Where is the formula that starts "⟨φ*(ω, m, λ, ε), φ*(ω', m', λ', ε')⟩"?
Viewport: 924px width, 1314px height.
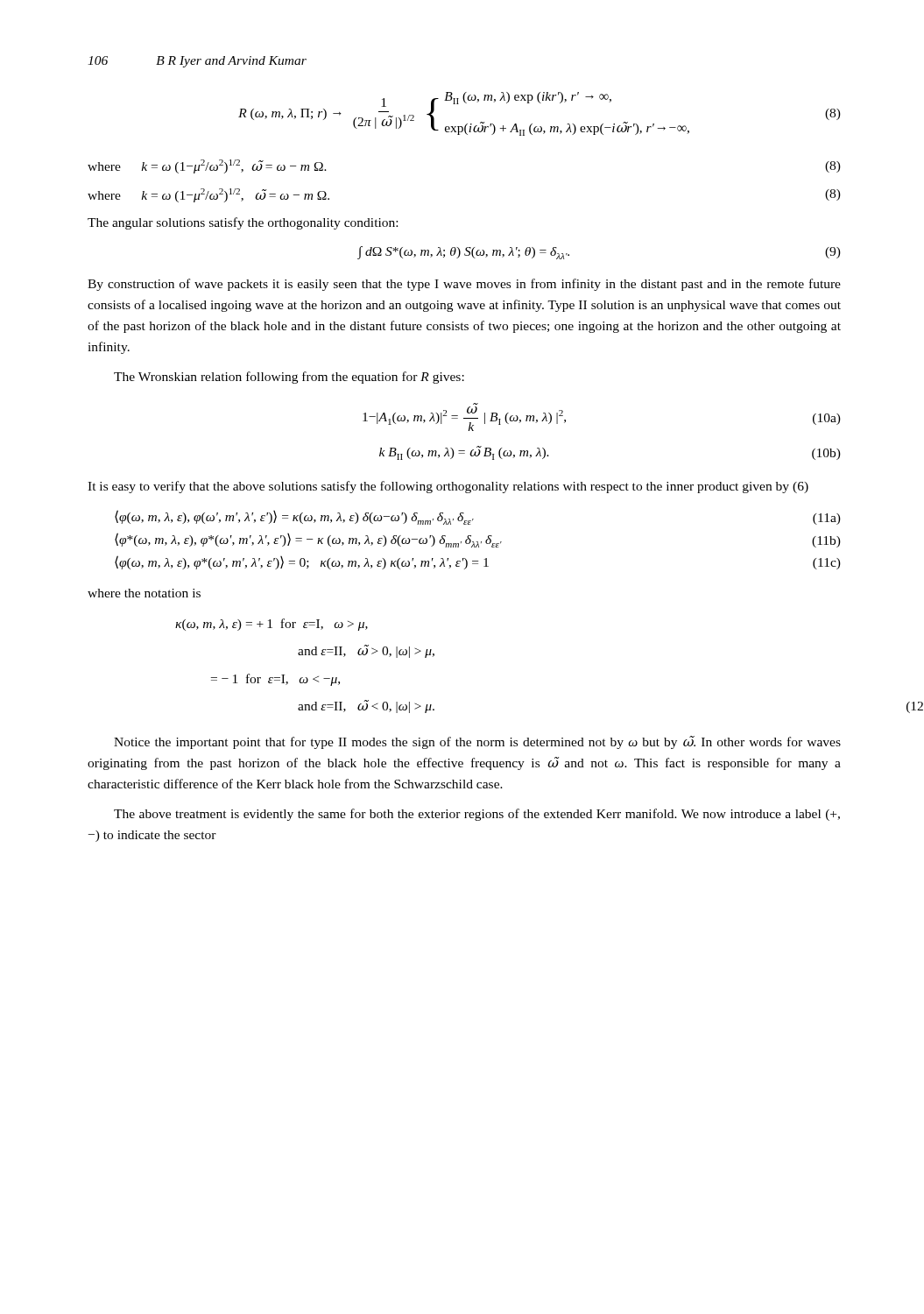point(464,540)
